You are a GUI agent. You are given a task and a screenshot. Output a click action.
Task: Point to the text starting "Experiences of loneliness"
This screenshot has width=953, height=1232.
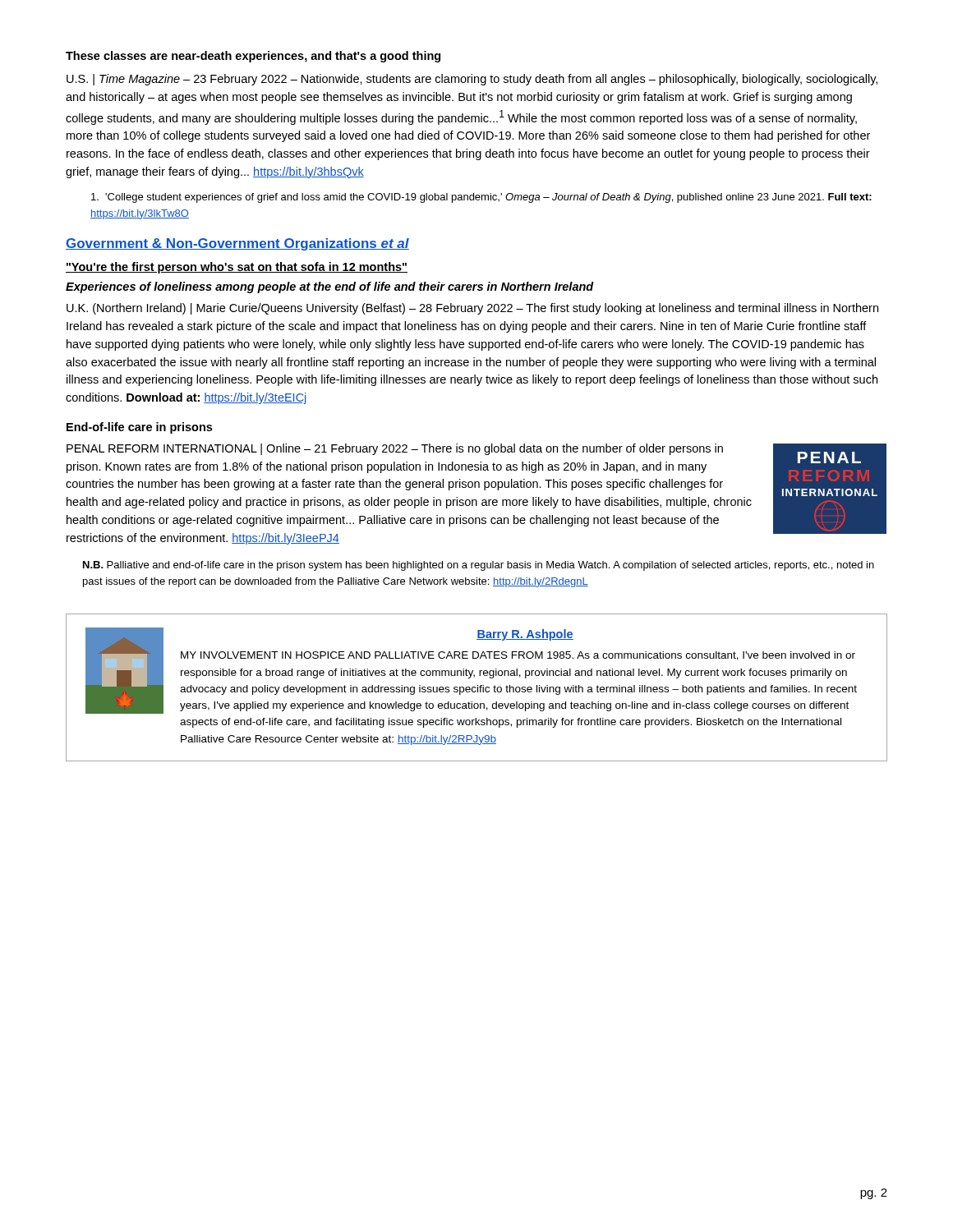point(330,287)
